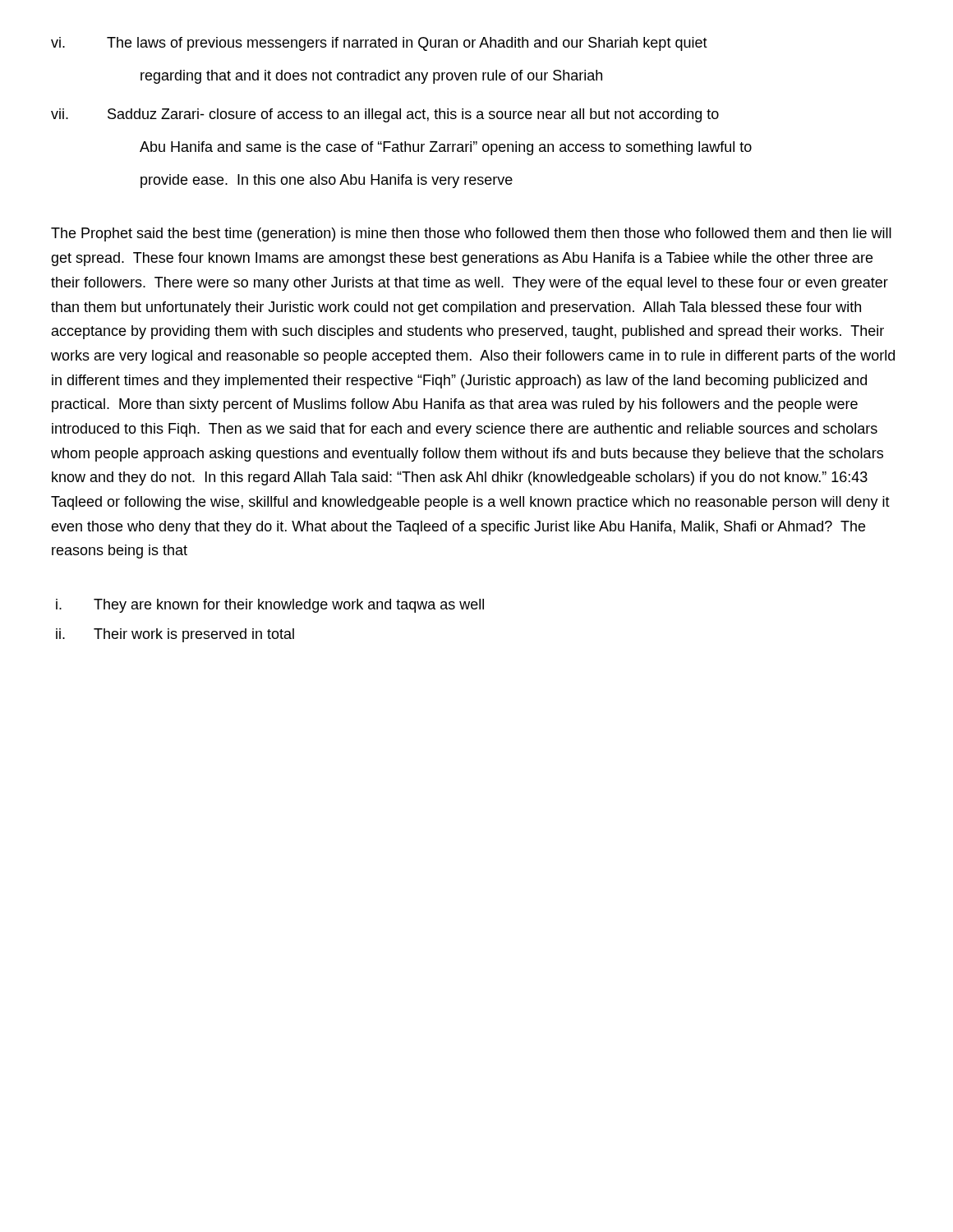Where is the passage that starts "The Prophet said the best"?
953x1232 pixels.
pos(473,392)
